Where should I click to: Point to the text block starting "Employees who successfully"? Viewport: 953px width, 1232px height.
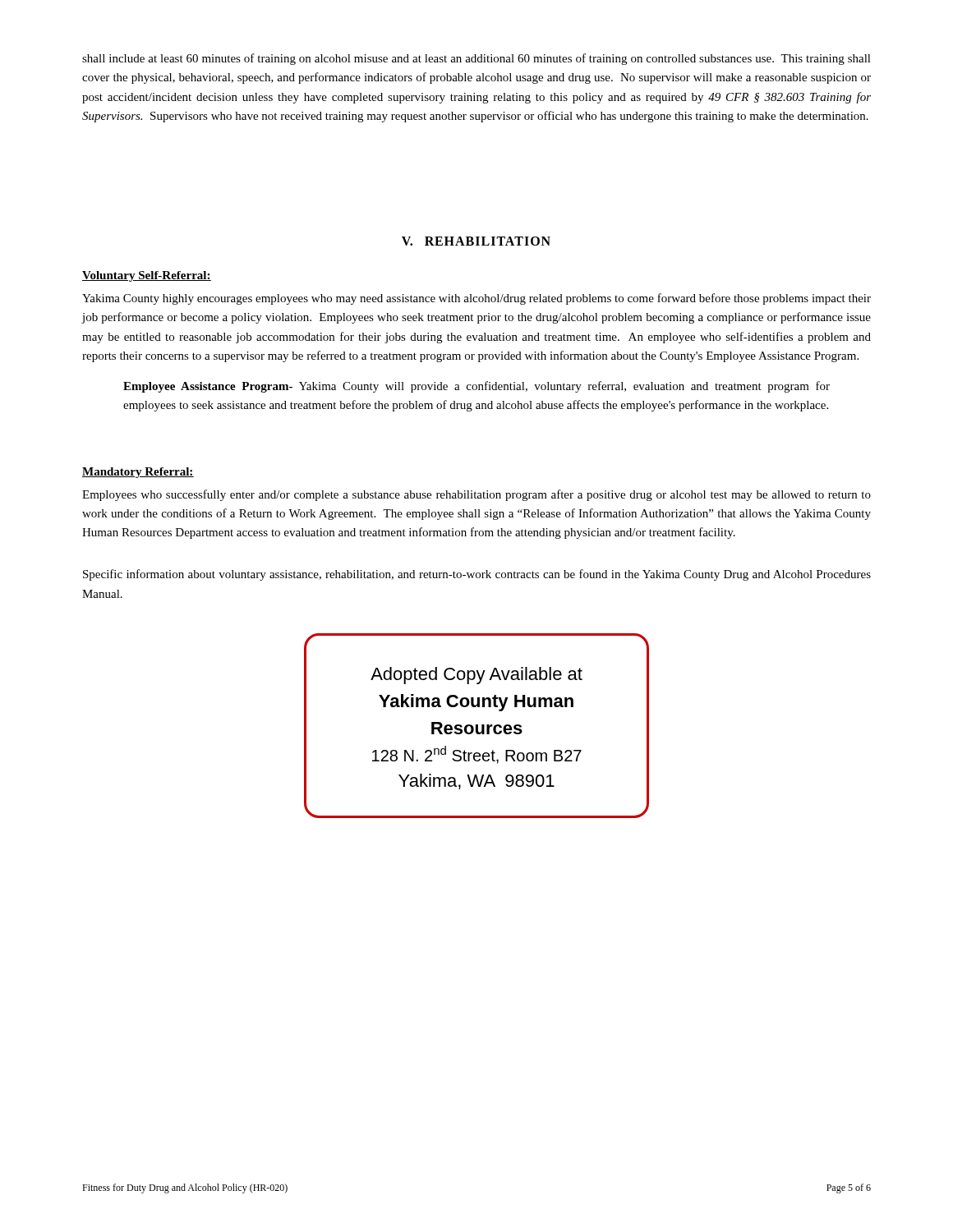(476, 513)
